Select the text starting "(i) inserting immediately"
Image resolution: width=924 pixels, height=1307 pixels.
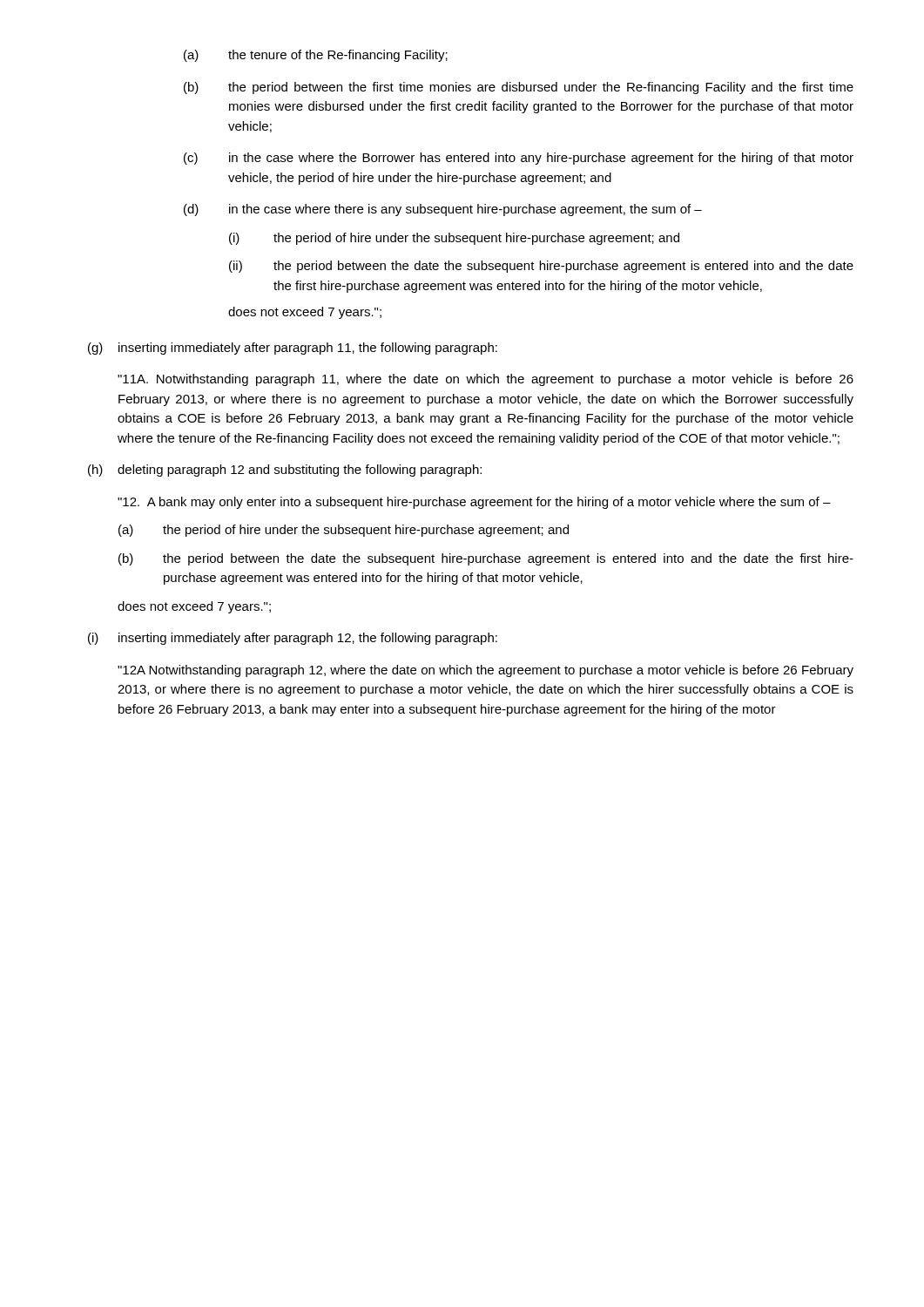pos(470,638)
